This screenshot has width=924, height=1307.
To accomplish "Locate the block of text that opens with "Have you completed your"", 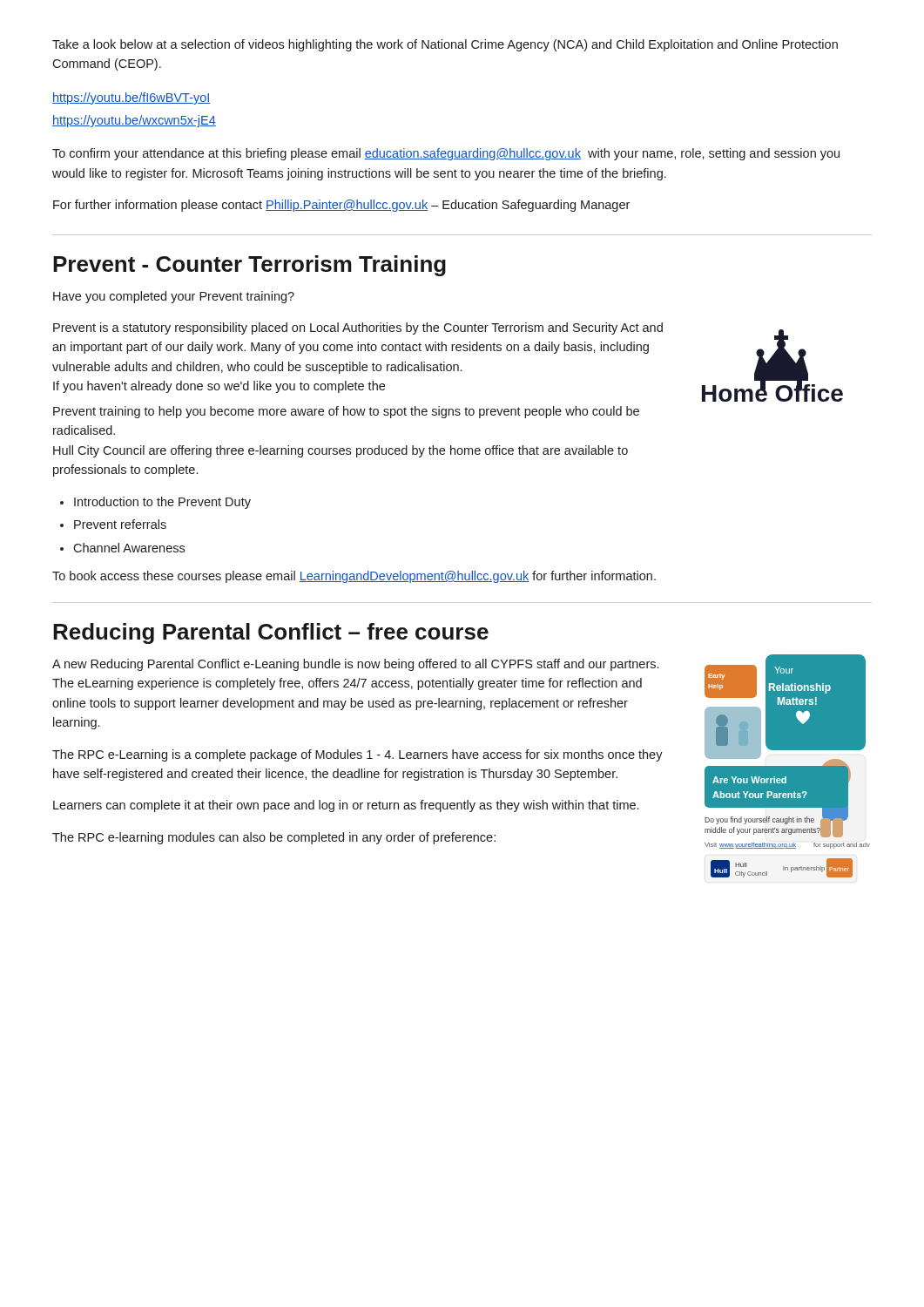I will [x=173, y=296].
